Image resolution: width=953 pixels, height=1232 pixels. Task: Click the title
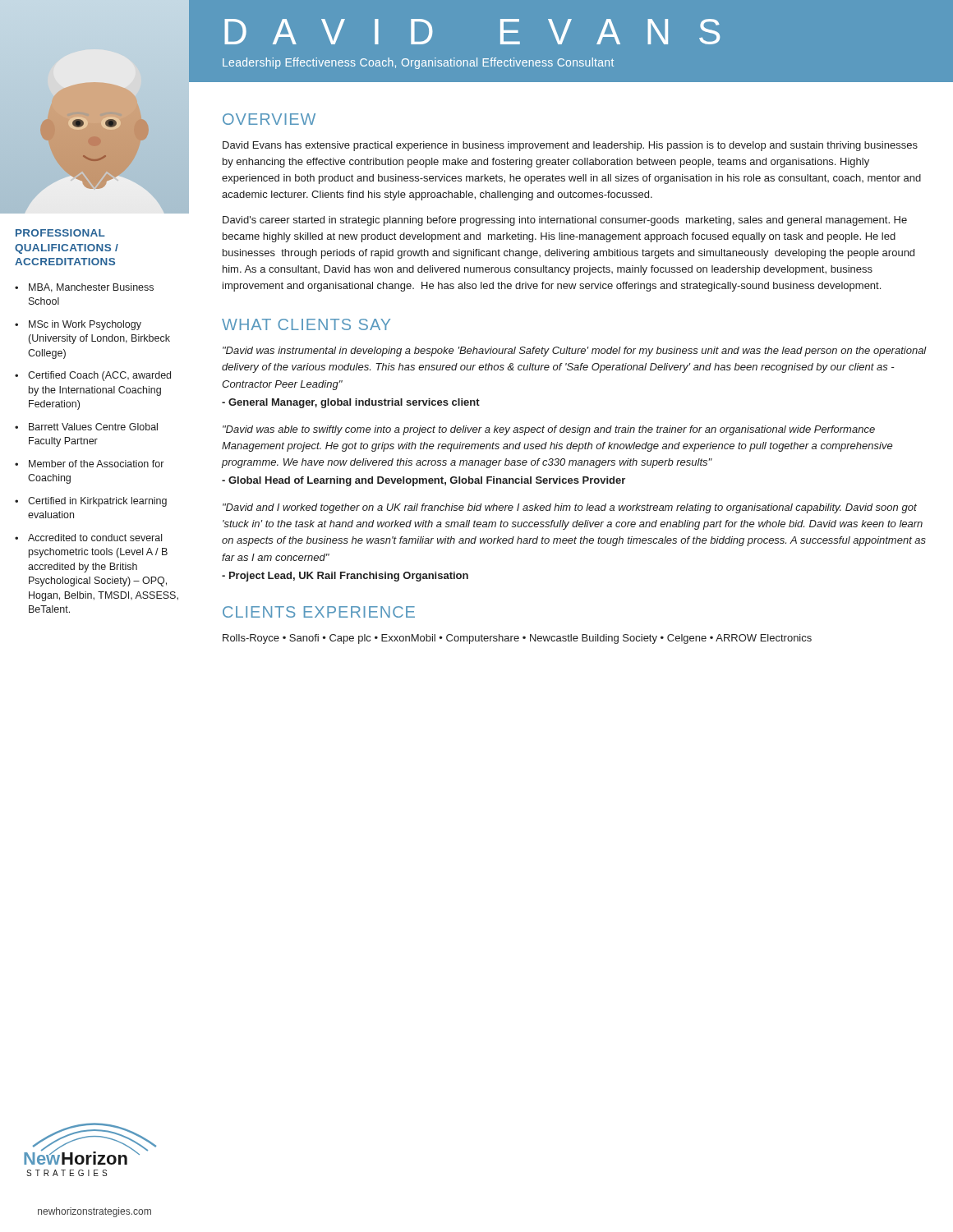click(476, 32)
